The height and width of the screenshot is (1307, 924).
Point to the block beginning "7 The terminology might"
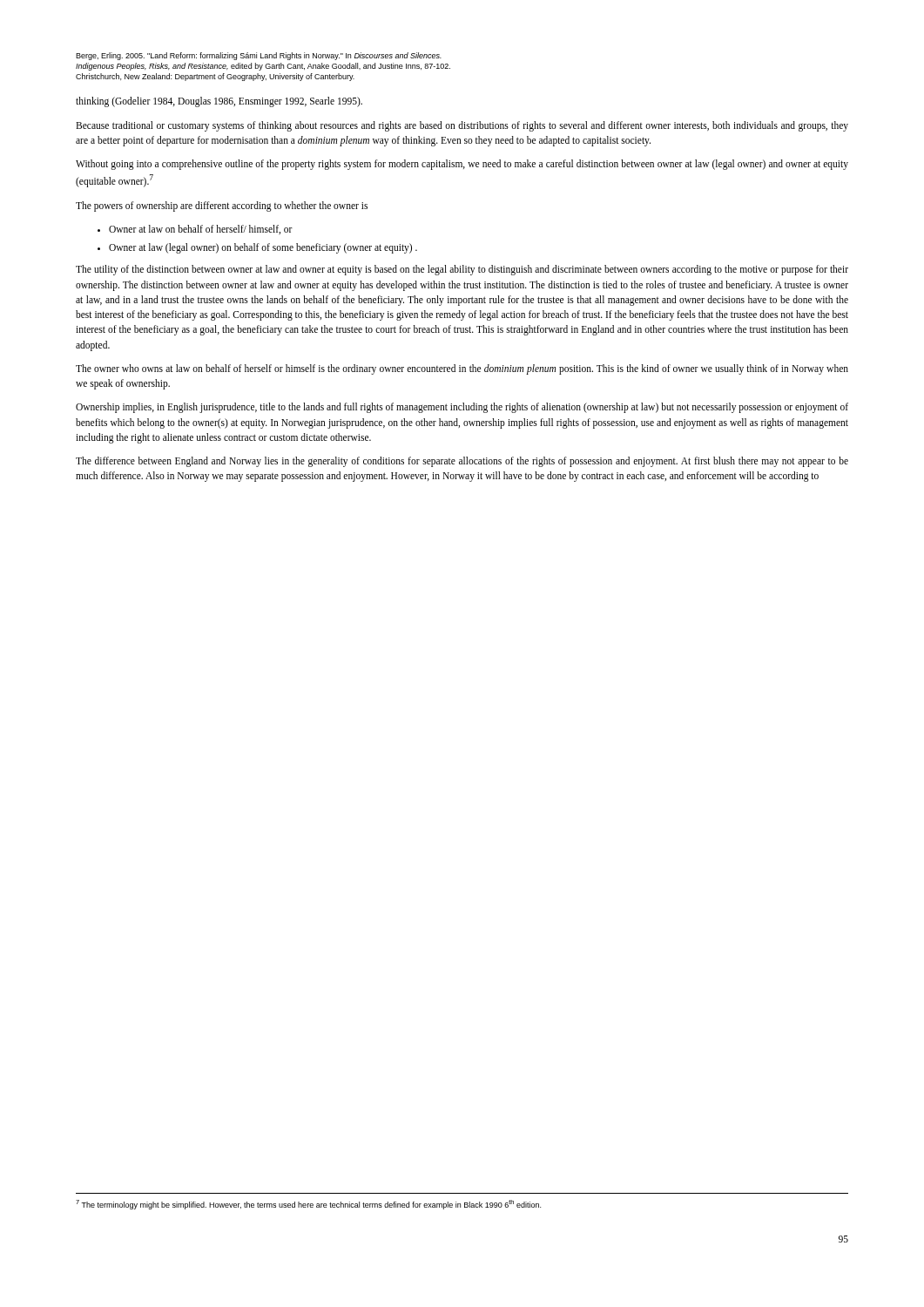309,1204
